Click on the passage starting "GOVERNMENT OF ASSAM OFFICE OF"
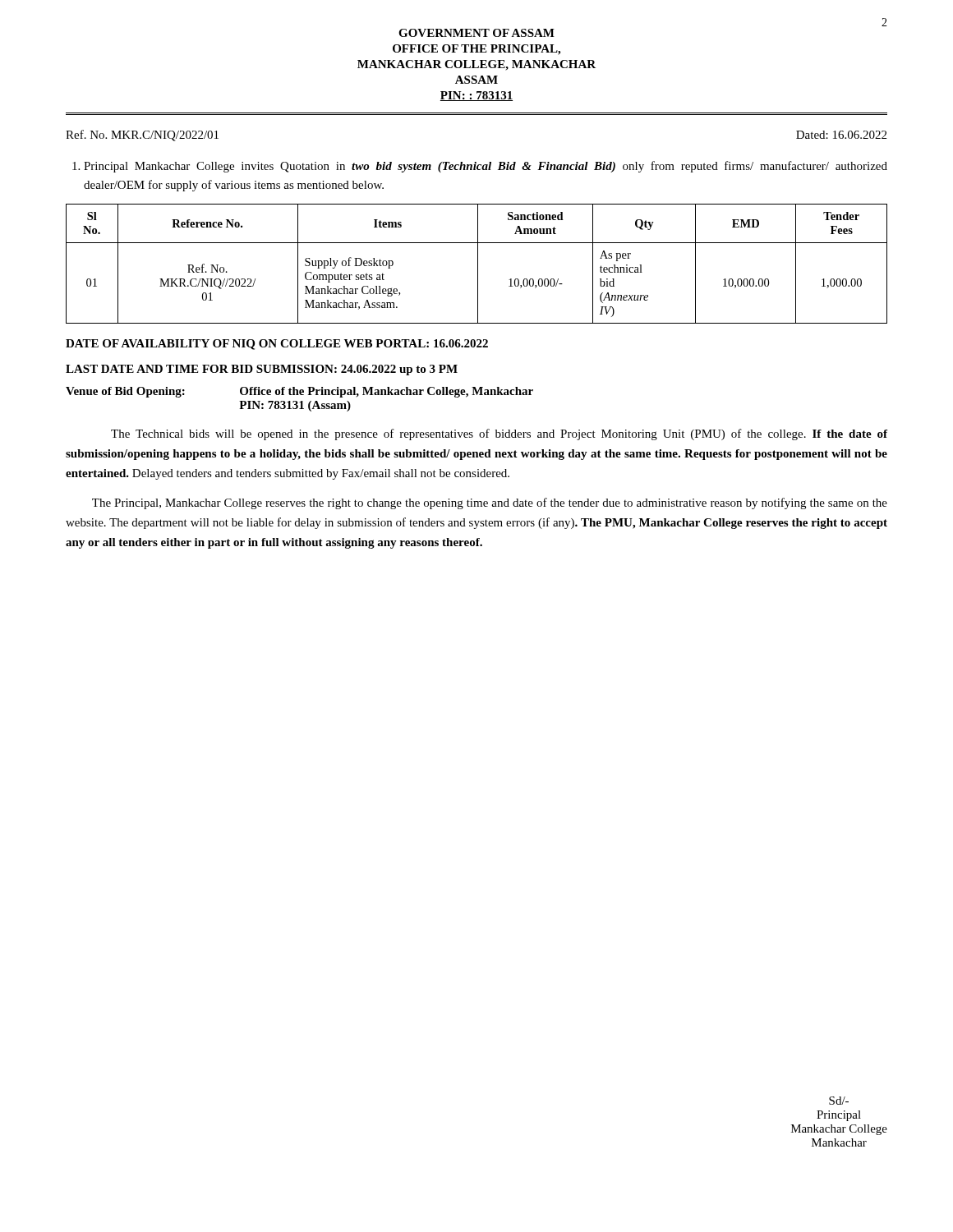Viewport: 953px width, 1232px height. [476, 64]
